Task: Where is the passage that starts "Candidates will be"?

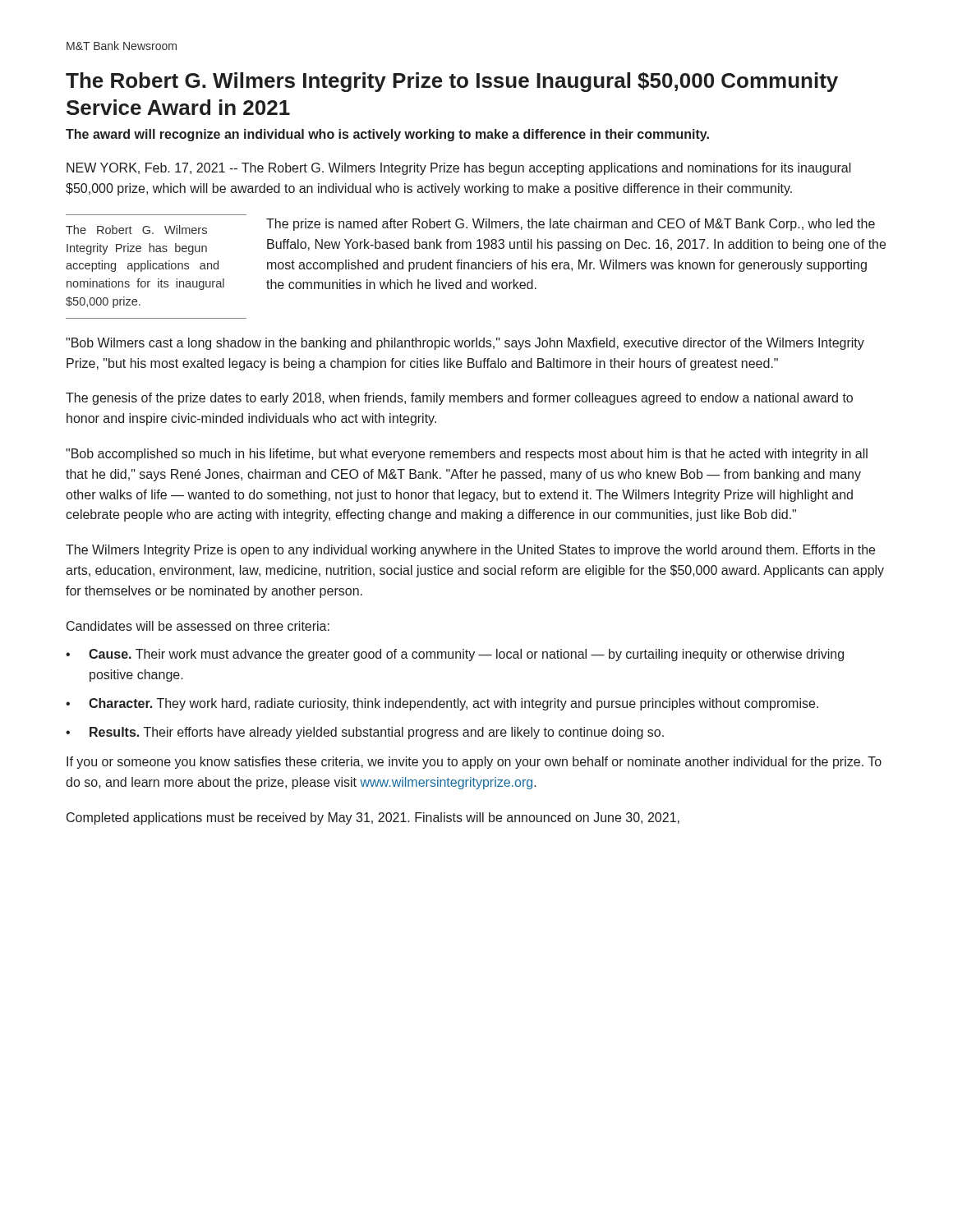Action: 198,626
